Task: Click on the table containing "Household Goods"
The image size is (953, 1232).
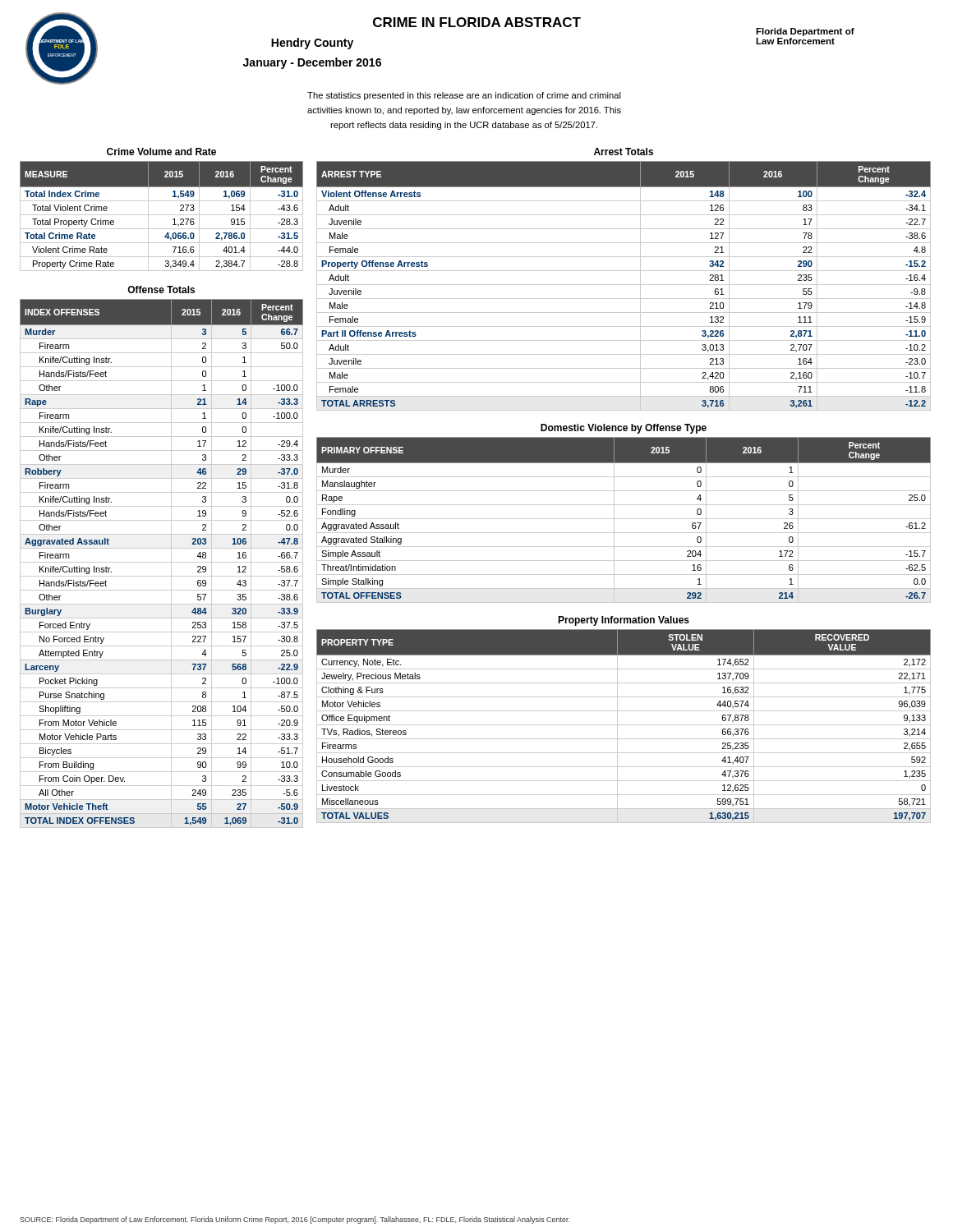Action: [x=624, y=726]
